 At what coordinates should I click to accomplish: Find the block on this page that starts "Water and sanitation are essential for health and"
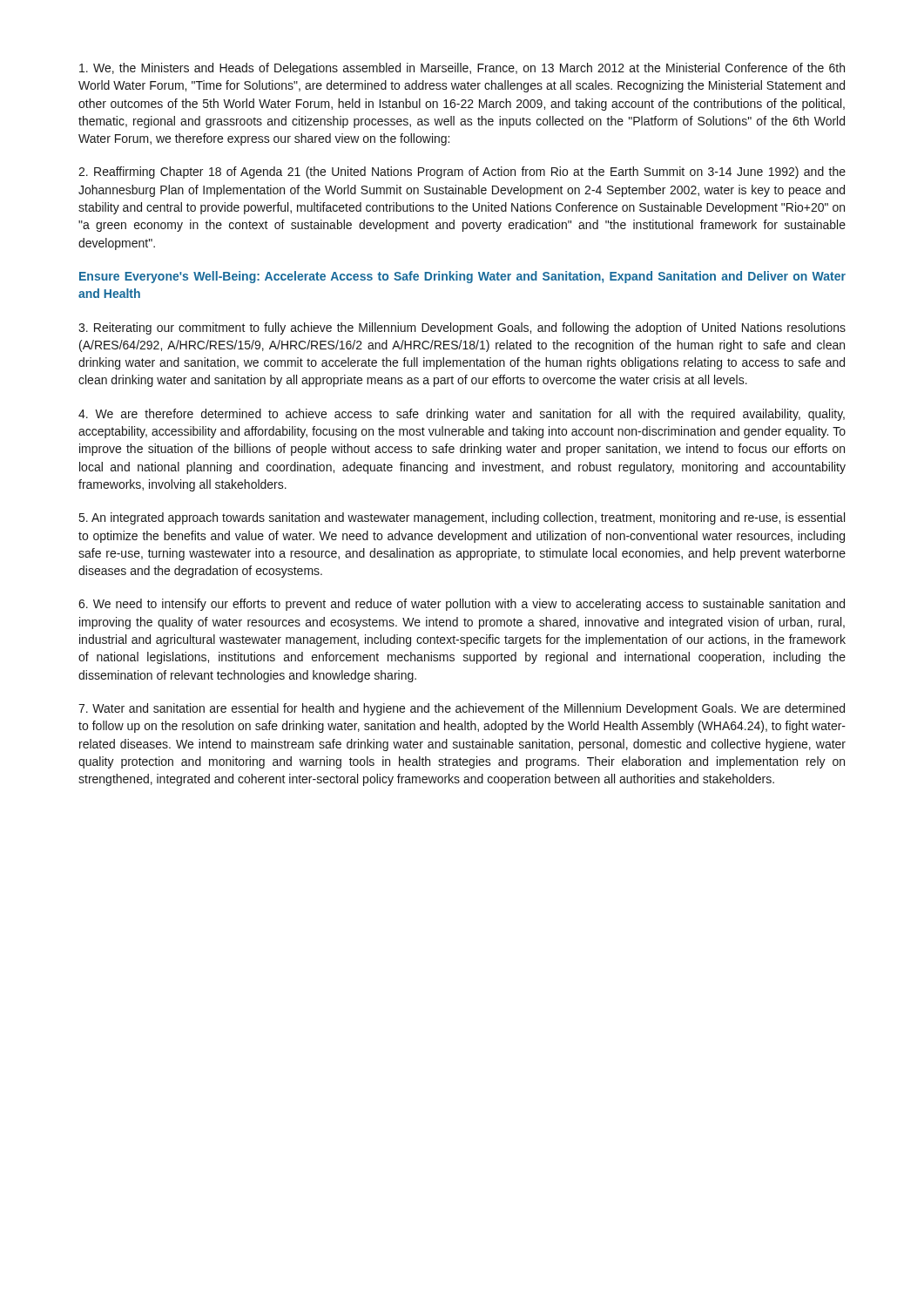click(x=462, y=744)
